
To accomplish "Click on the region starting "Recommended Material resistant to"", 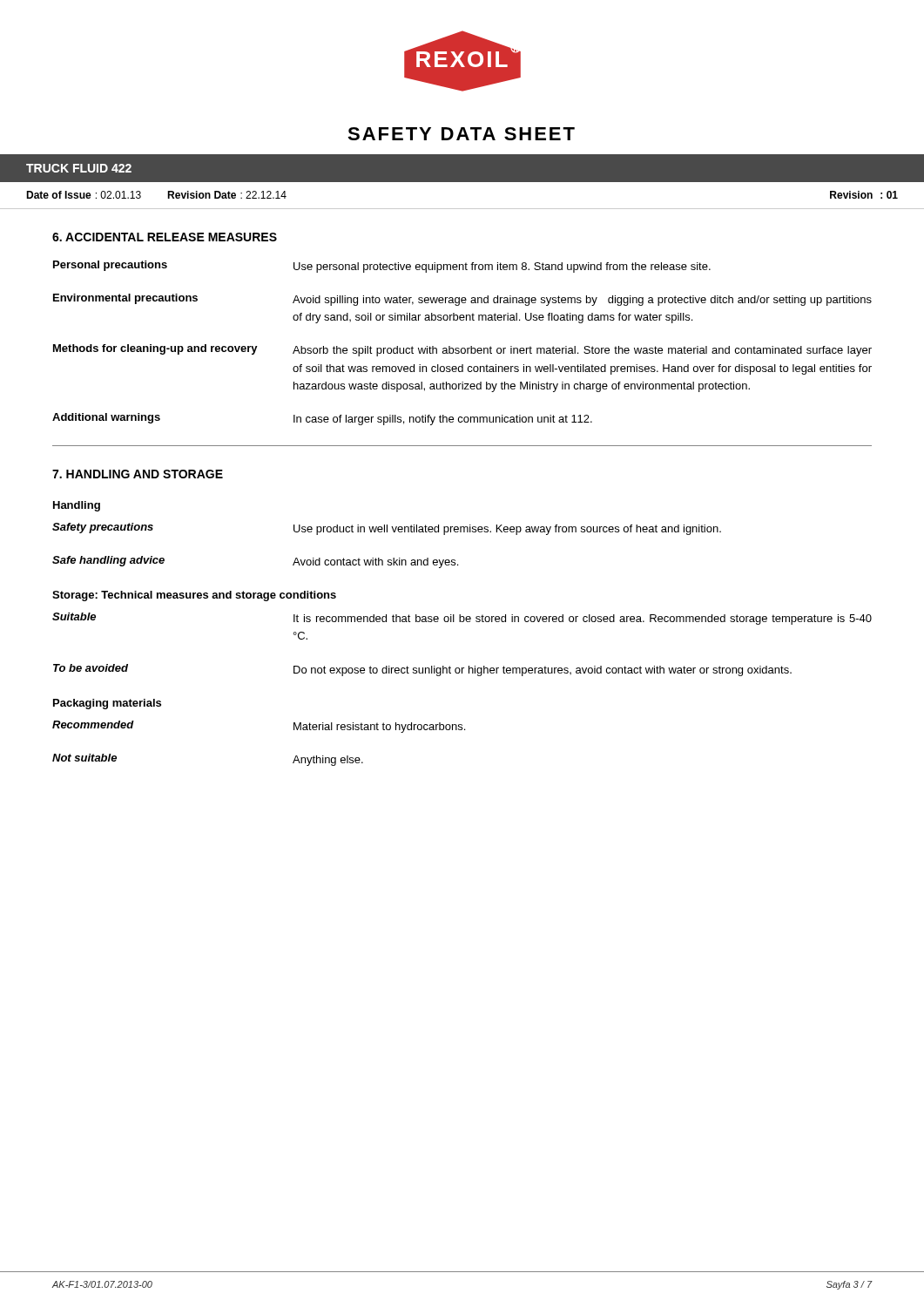I will click(462, 726).
